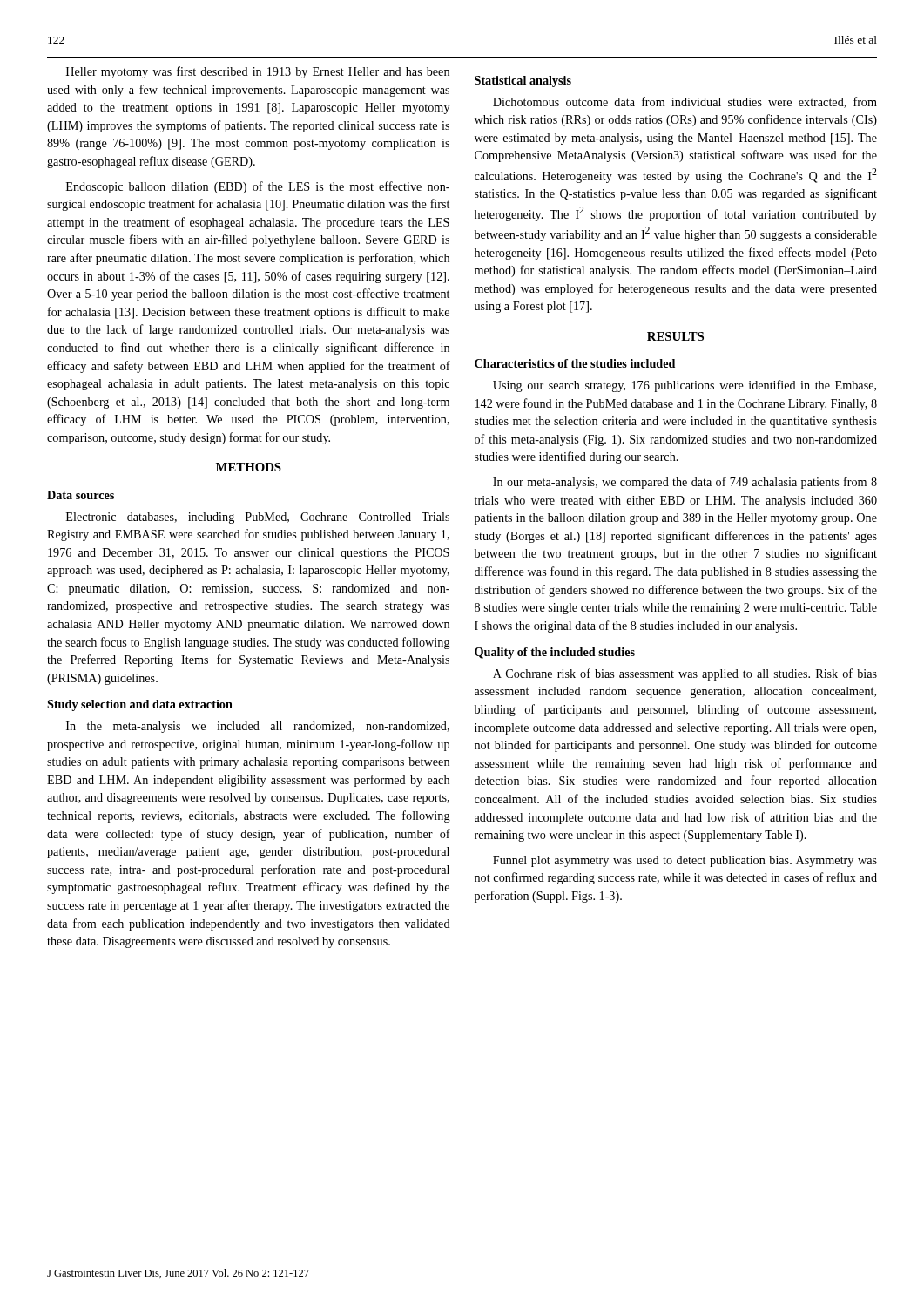Find the element starting "Funnel plot asymmetry was"
Image resolution: width=924 pixels, height=1307 pixels.
coord(676,878)
